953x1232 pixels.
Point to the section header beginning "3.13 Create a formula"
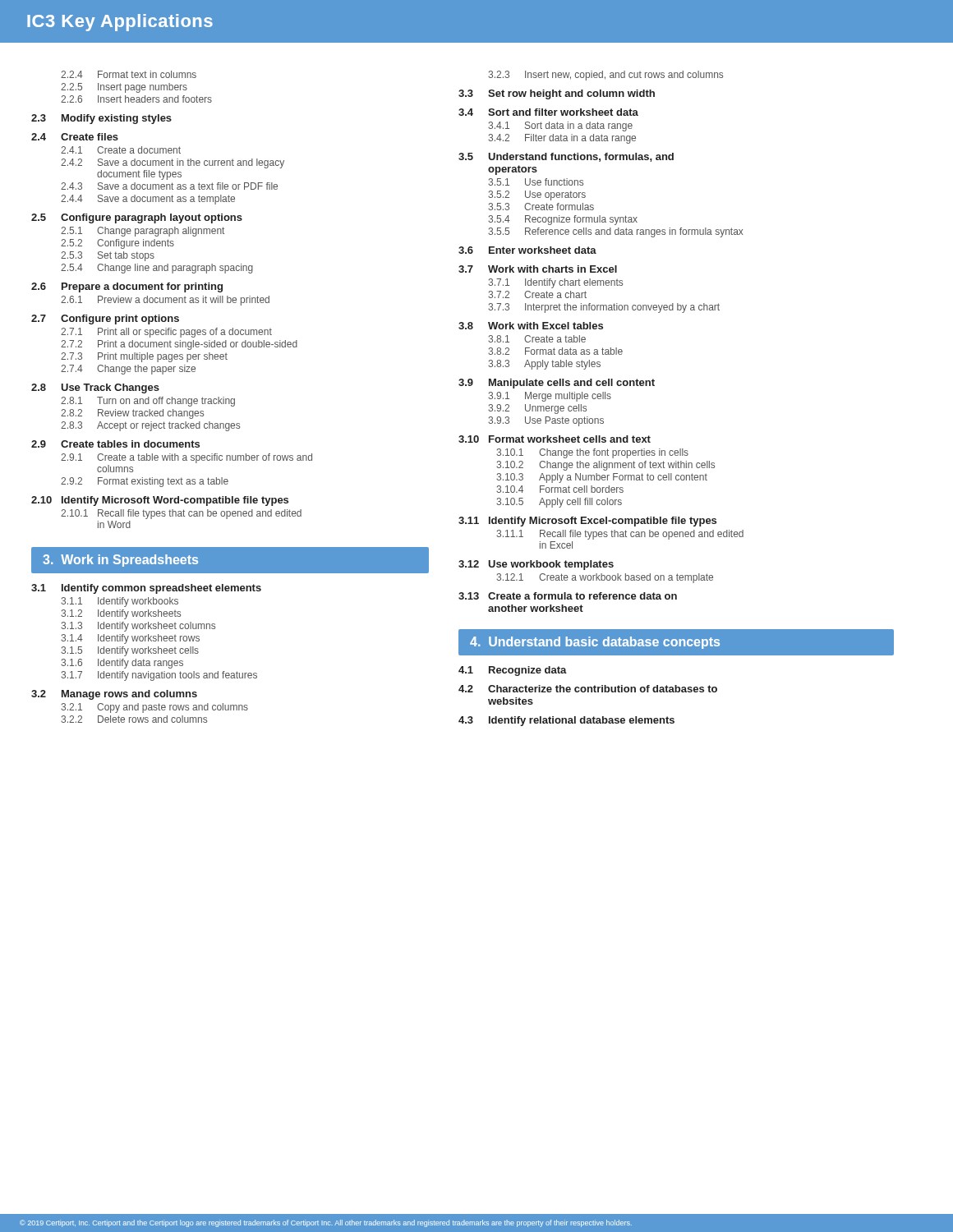pyautogui.click(x=568, y=602)
